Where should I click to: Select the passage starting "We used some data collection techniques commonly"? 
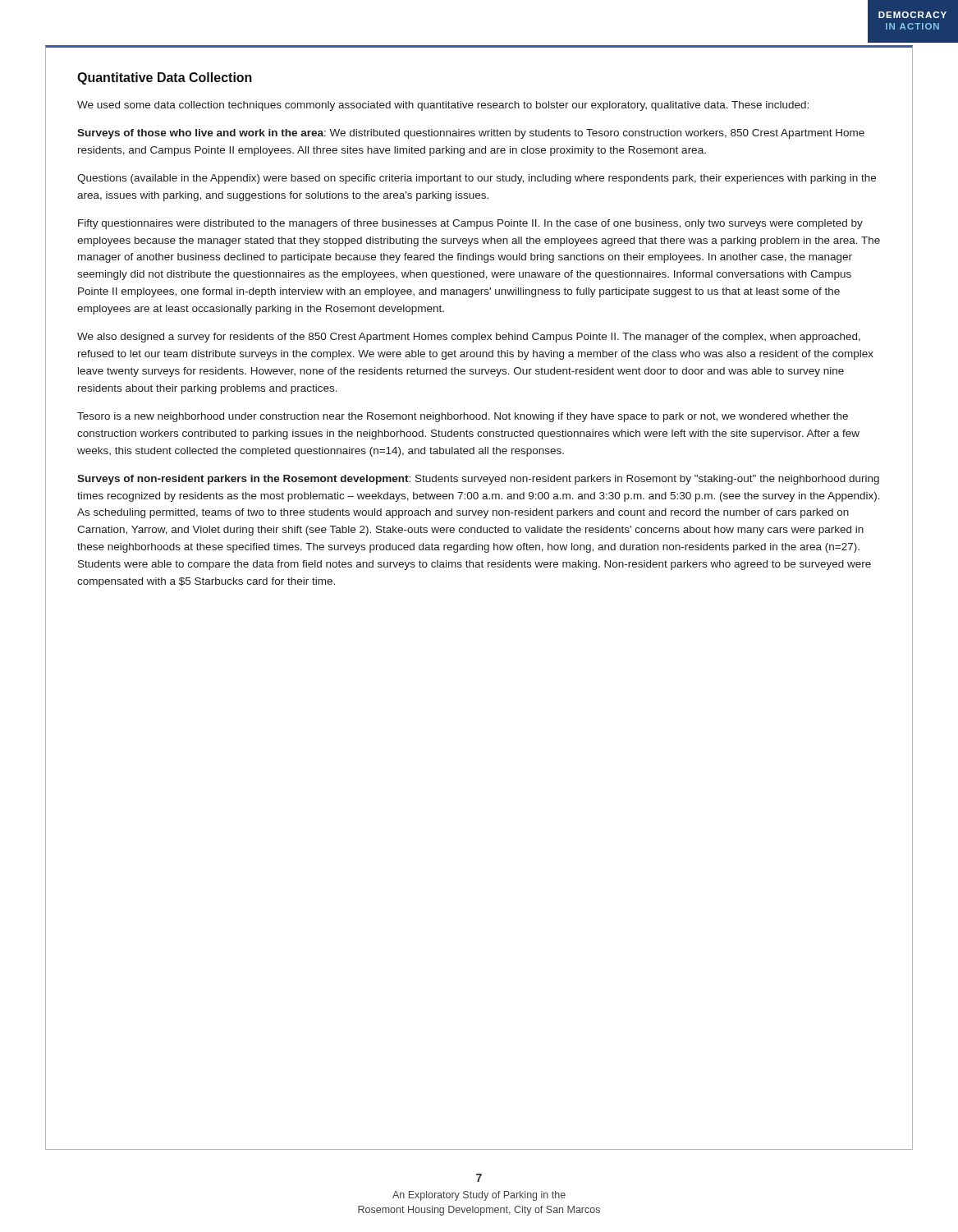[x=443, y=105]
